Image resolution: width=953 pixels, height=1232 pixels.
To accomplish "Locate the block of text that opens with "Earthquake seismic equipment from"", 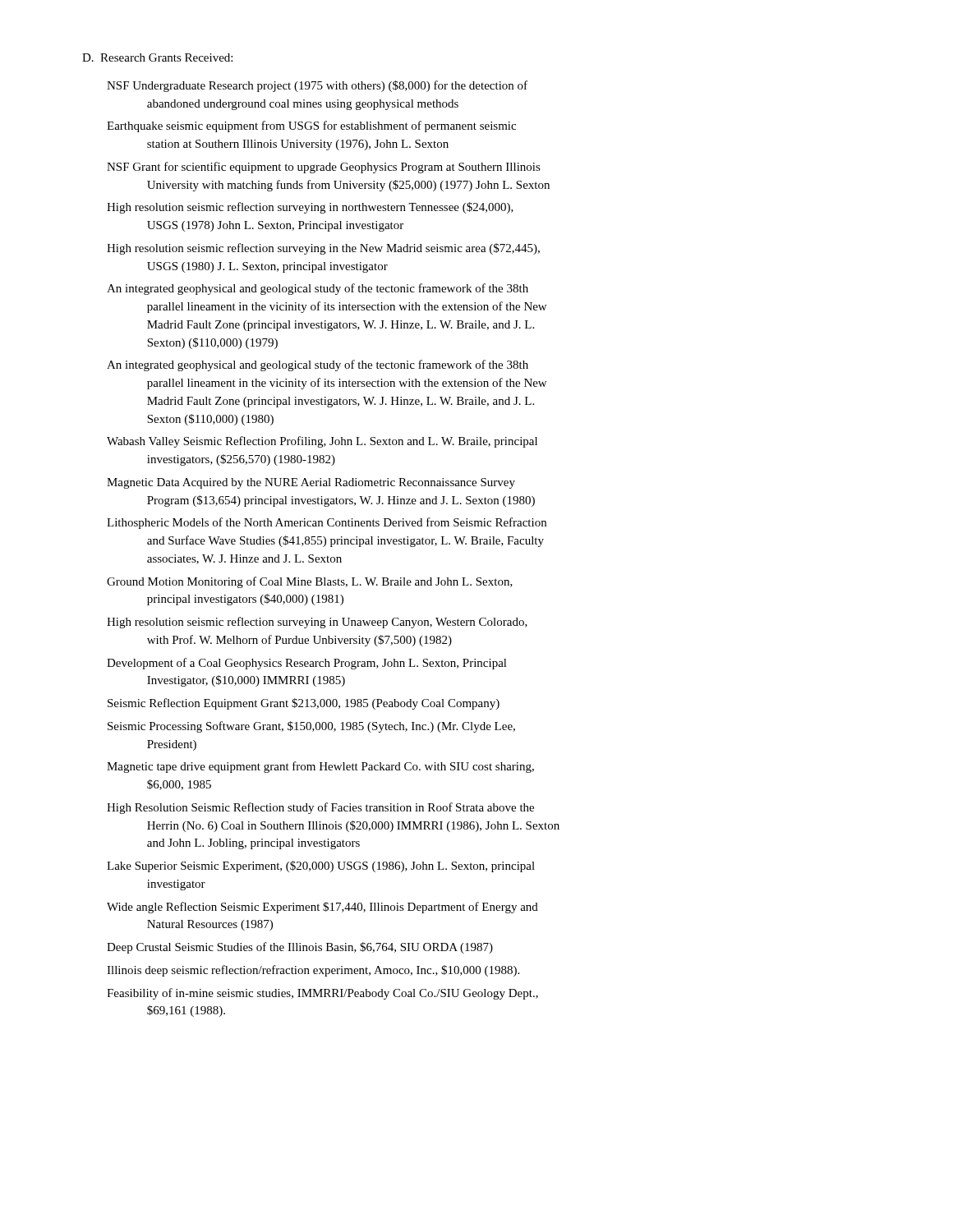I will point(312,135).
